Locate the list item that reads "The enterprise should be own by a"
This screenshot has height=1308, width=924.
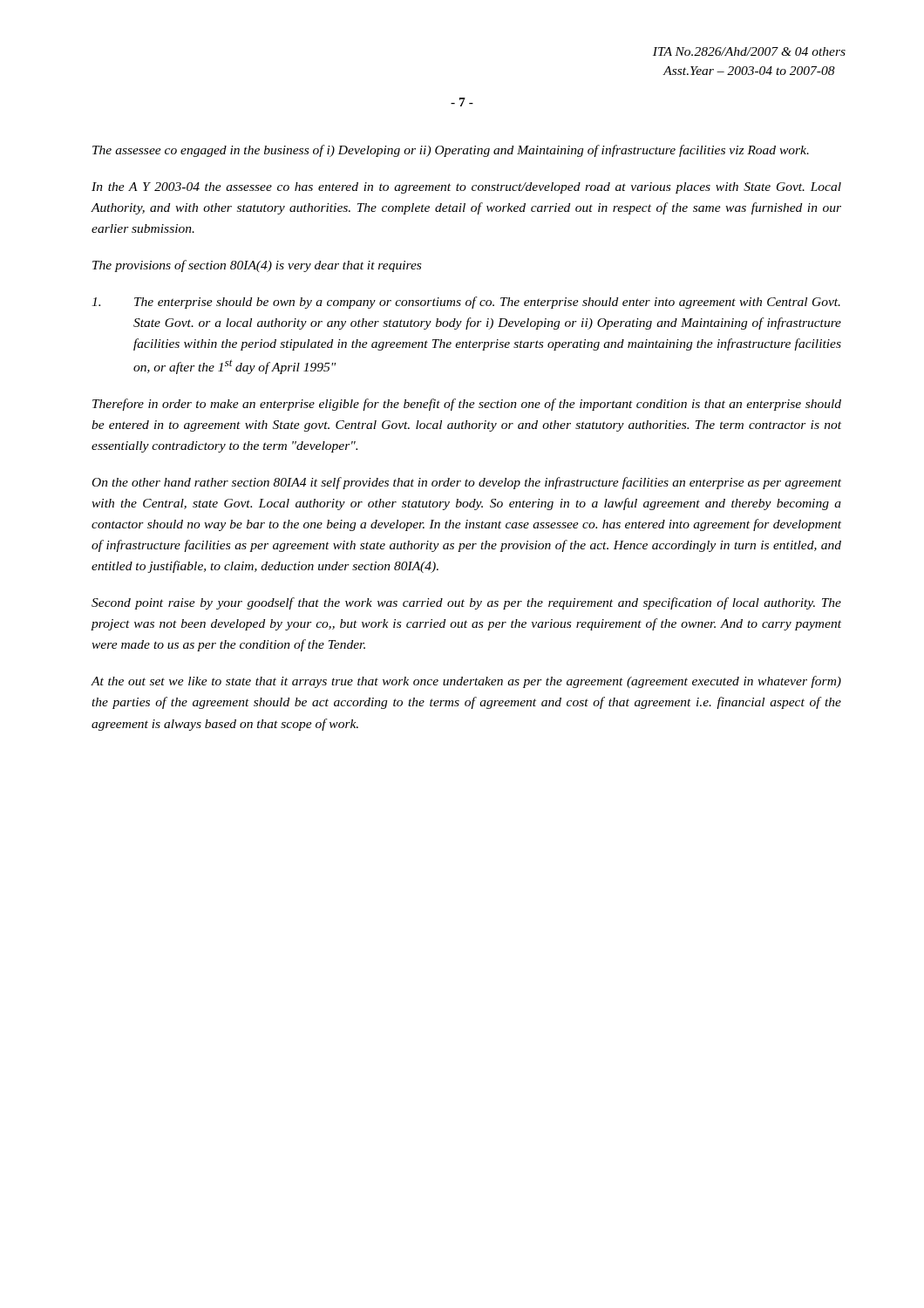tap(466, 335)
